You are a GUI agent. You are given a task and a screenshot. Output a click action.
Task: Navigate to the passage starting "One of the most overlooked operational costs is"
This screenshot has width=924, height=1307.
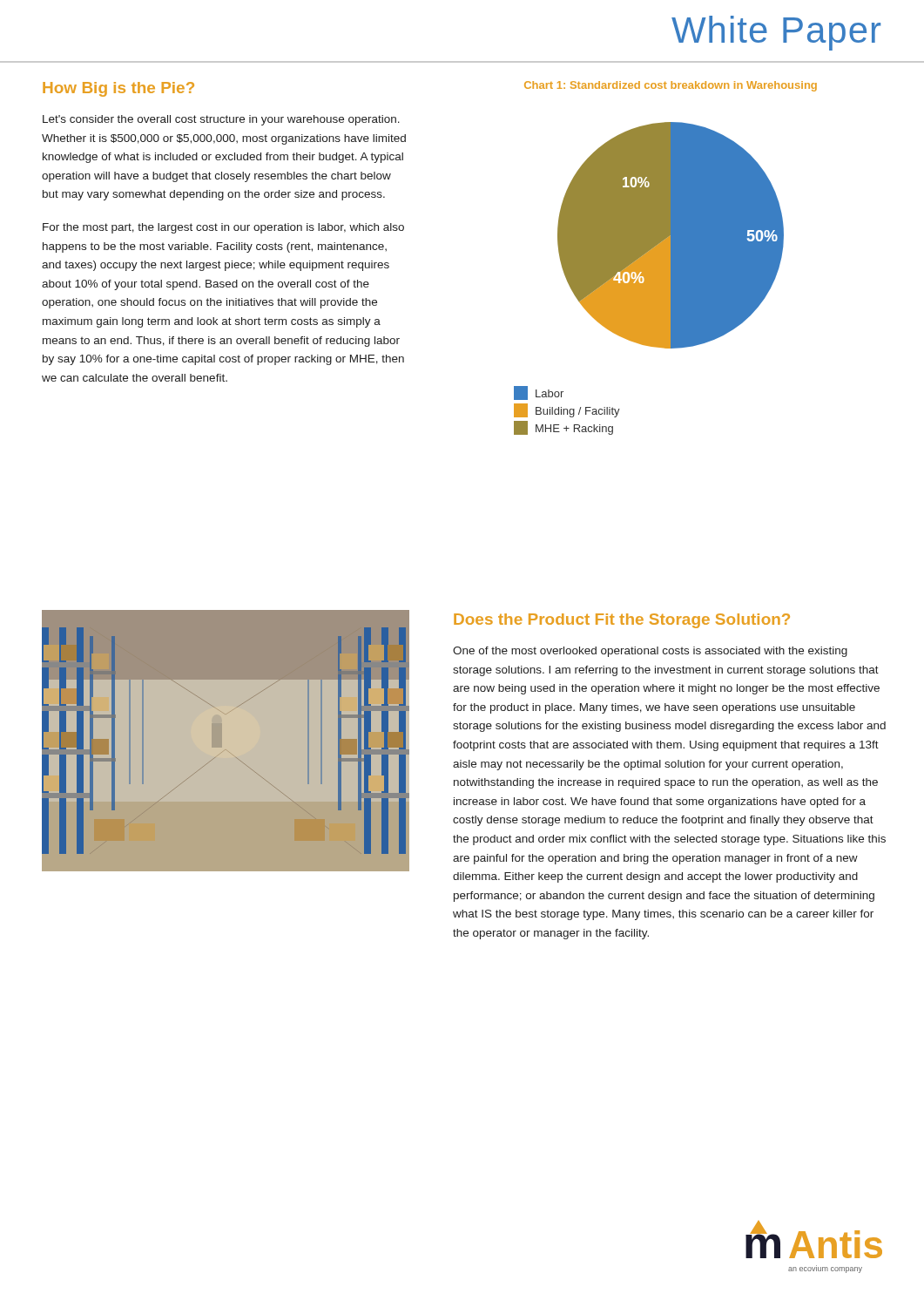coord(669,792)
